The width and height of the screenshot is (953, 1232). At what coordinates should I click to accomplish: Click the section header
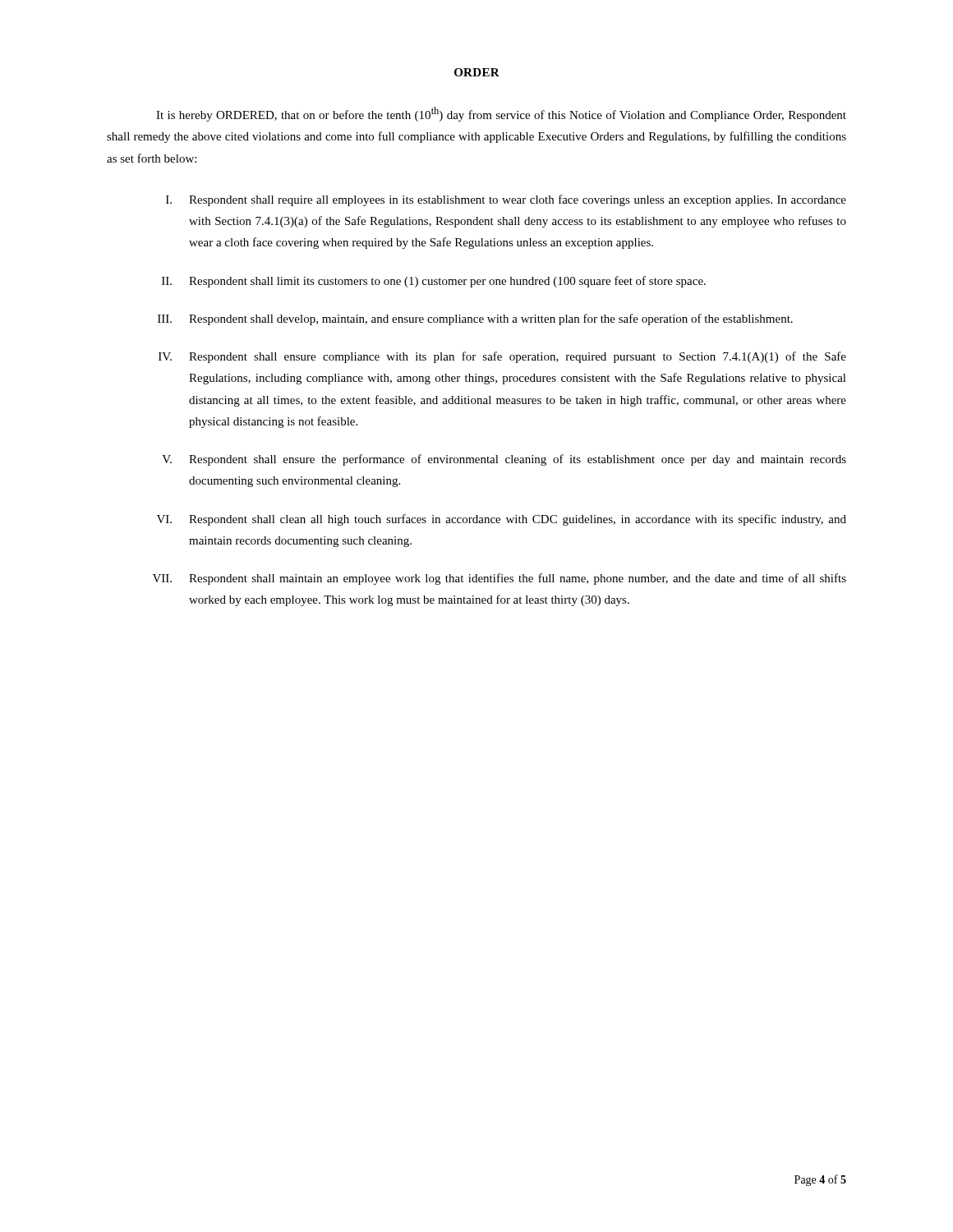pos(476,72)
